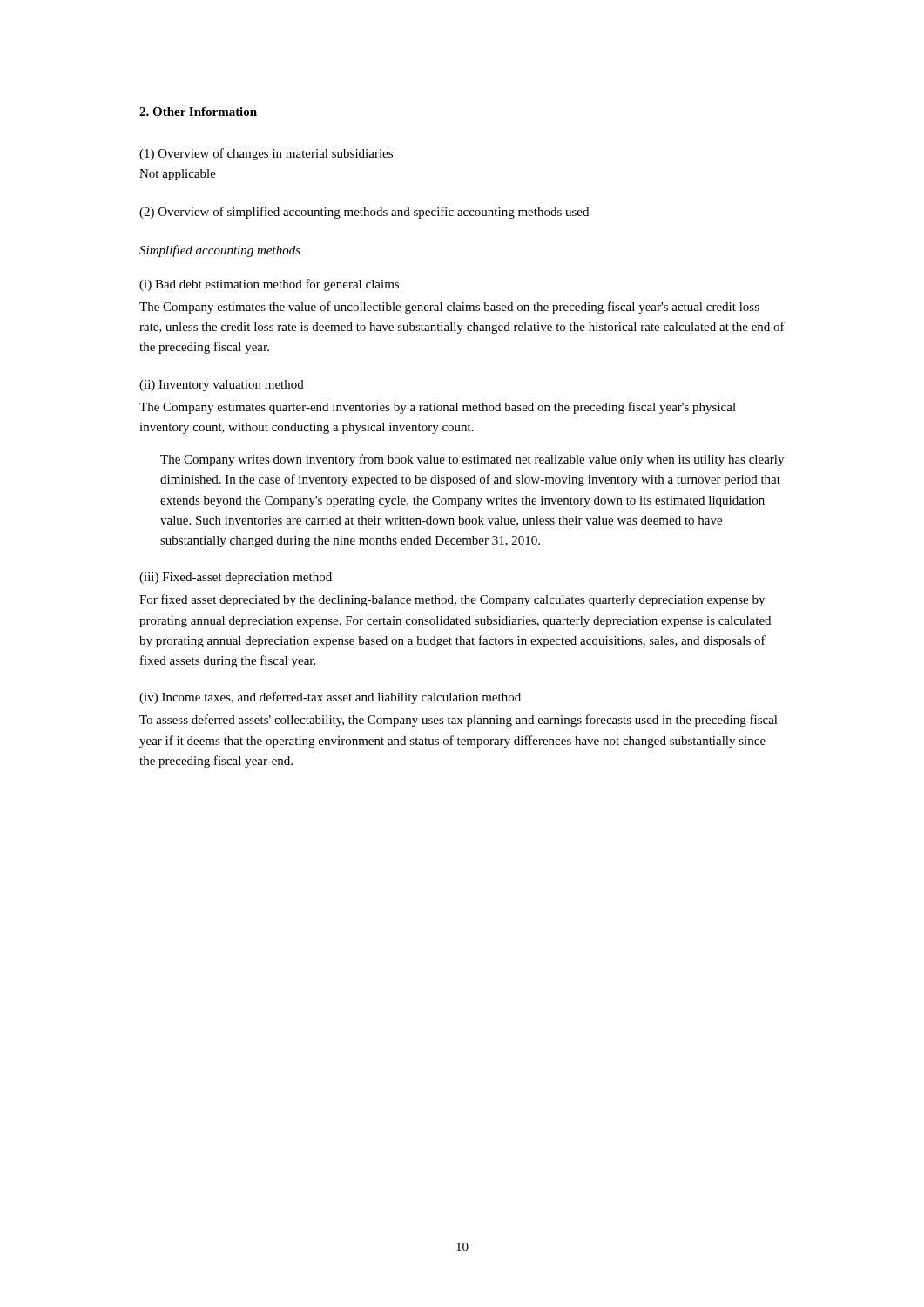Click on the text block with the text "(ii) Inventory valuation method The Company estimates quarter-end"

tap(462, 464)
